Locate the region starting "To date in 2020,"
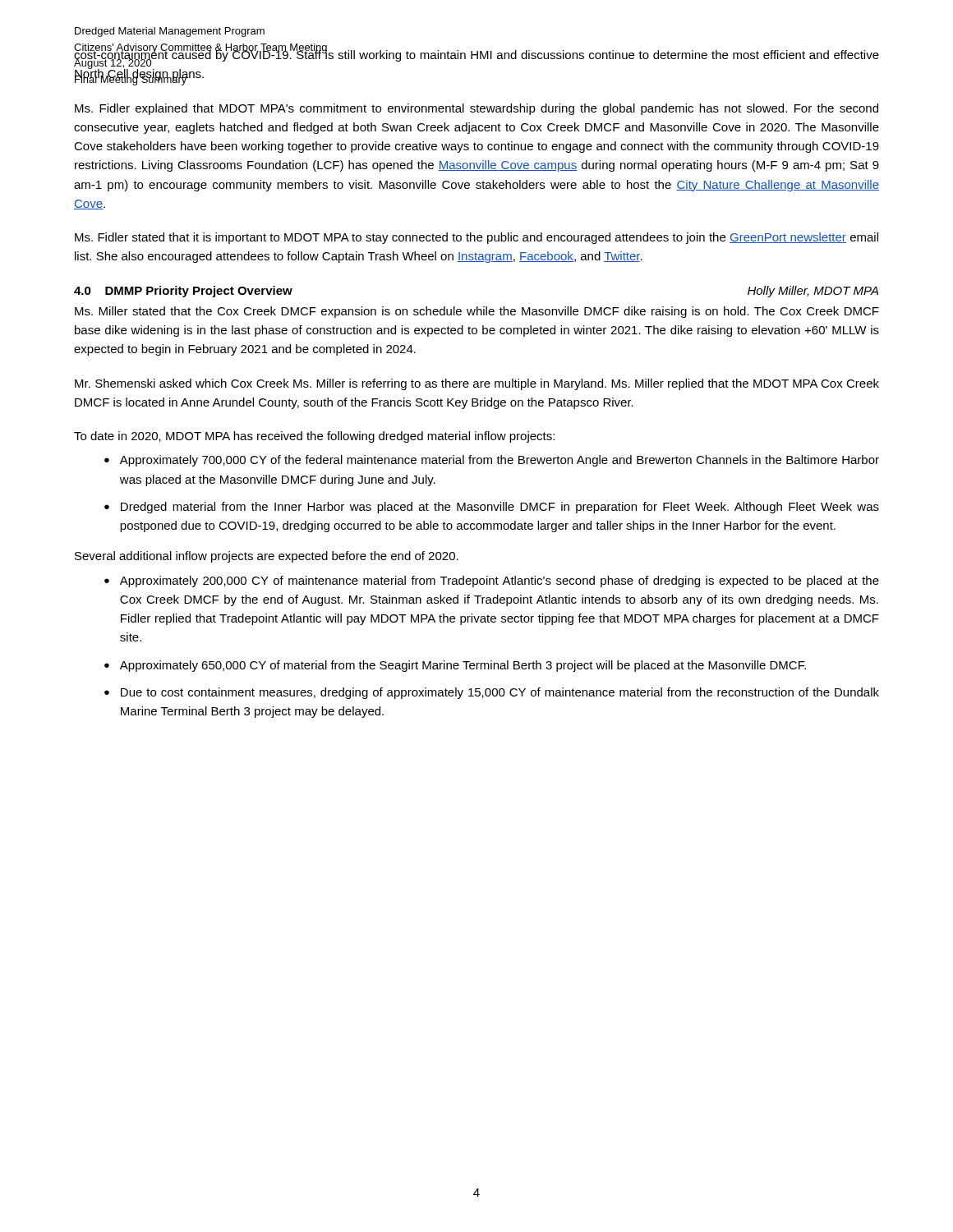 coord(315,436)
